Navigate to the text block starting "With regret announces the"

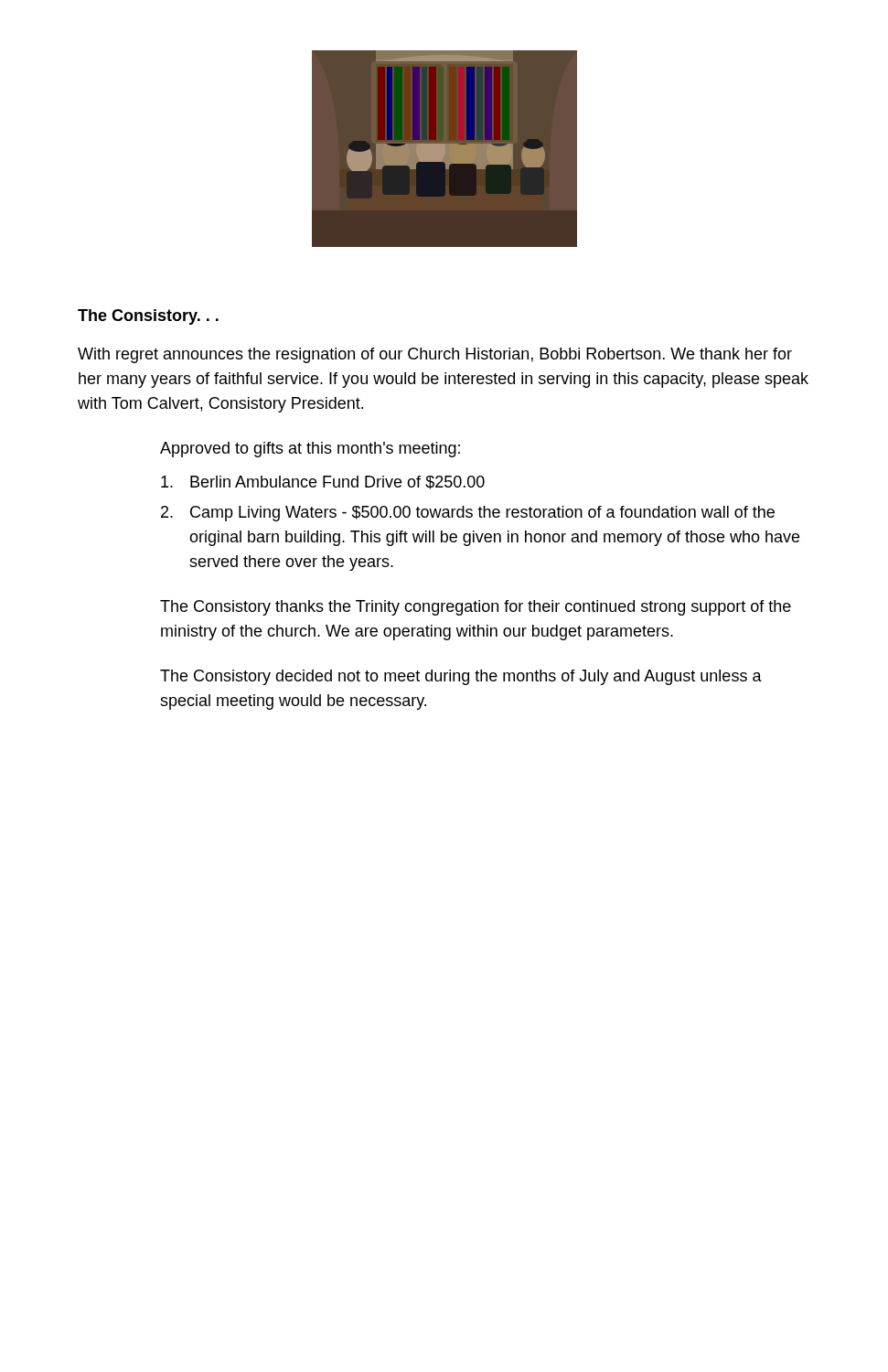point(443,379)
